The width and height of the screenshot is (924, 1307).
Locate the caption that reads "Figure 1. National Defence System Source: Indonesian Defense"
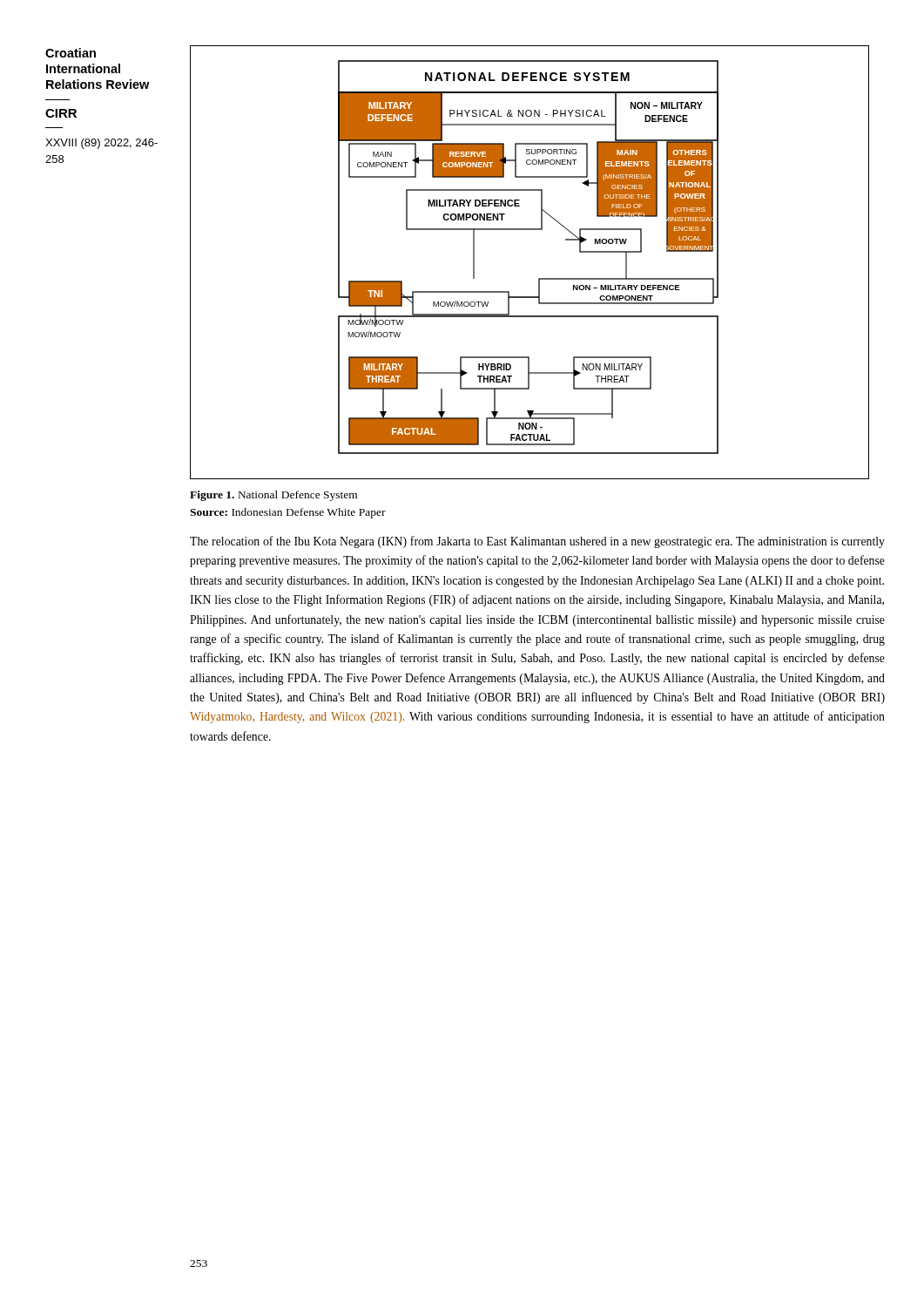288,503
